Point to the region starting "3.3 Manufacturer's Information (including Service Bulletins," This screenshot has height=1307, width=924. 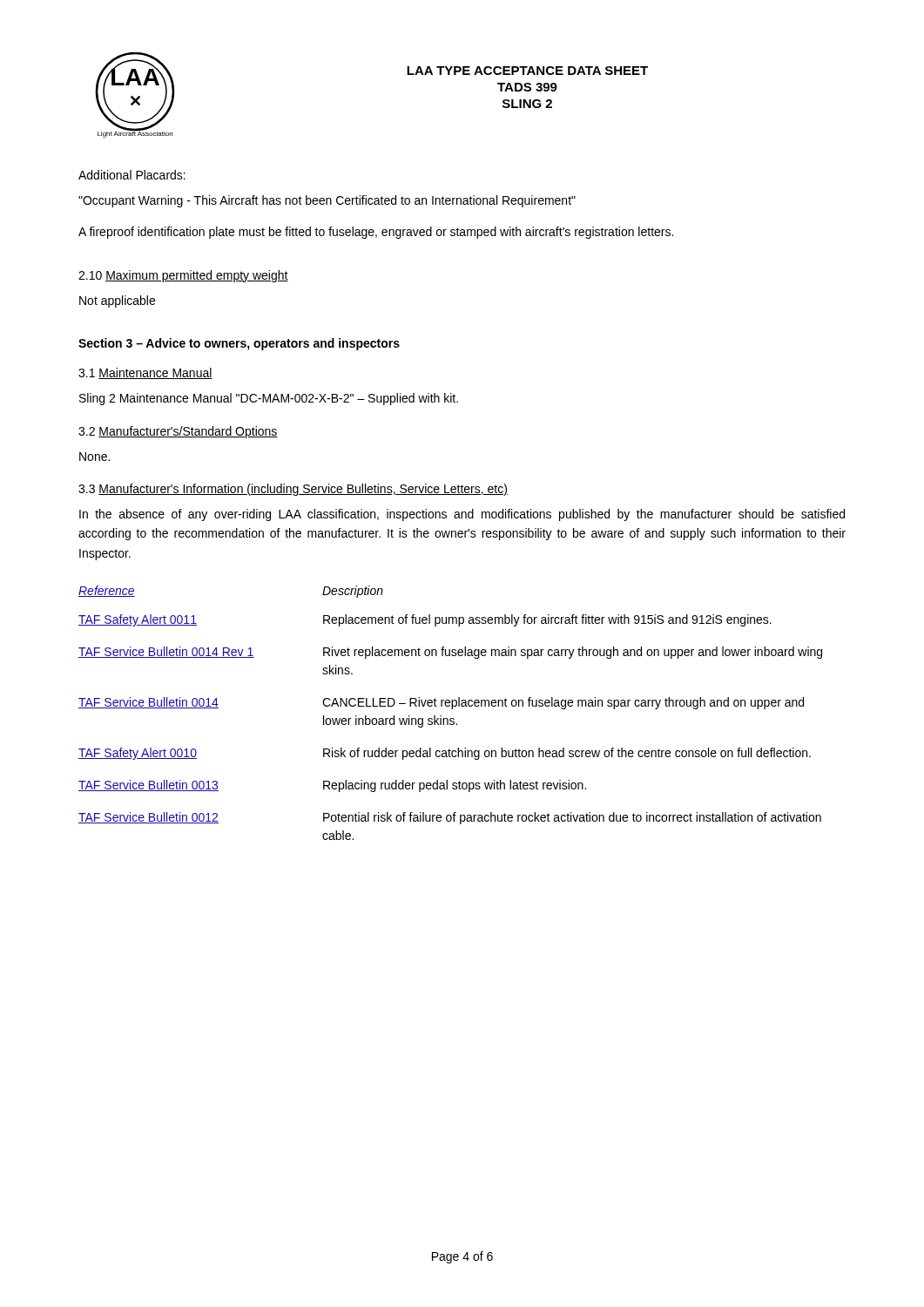pos(293,489)
